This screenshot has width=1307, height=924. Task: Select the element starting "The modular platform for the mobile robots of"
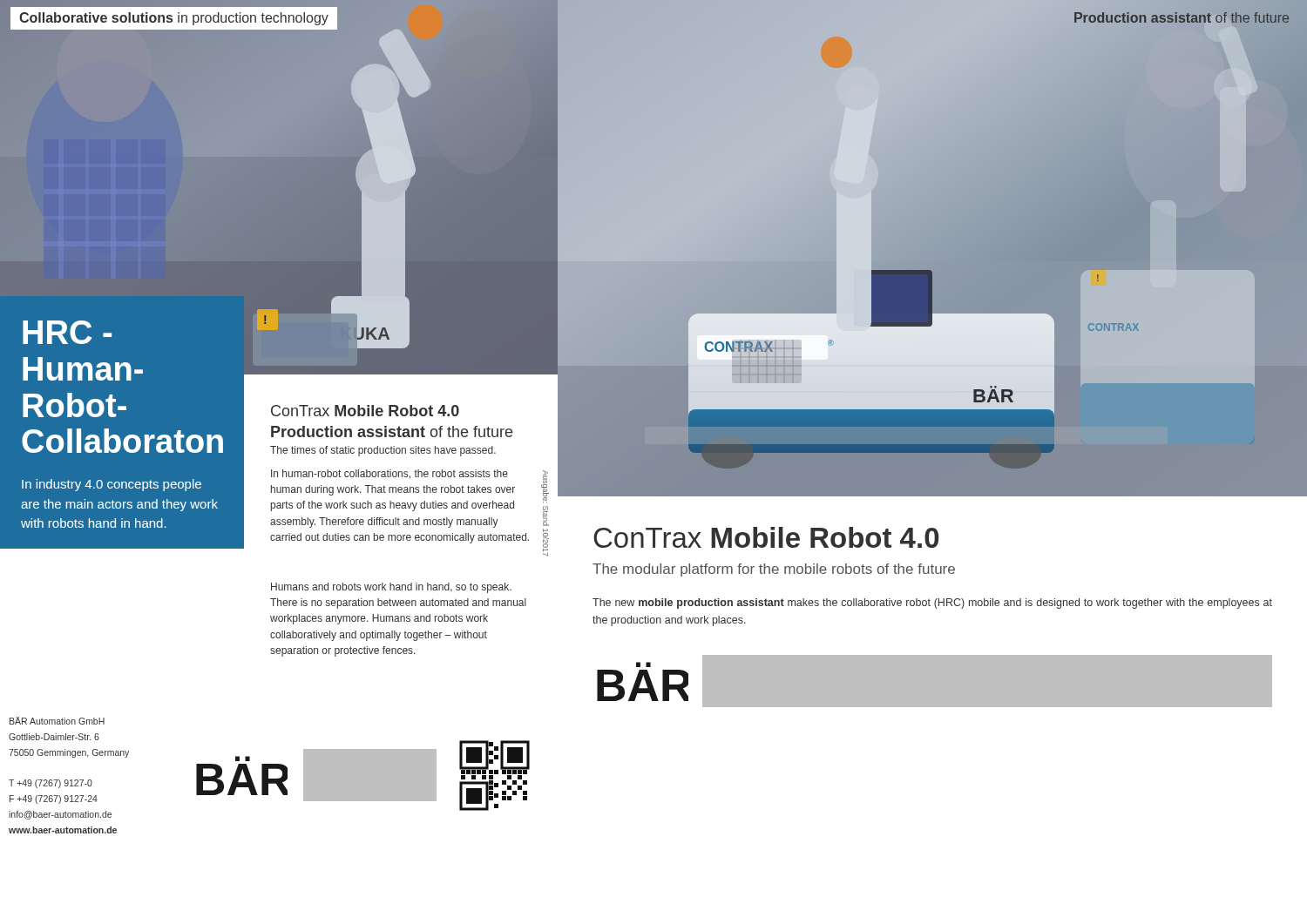click(x=774, y=569)
